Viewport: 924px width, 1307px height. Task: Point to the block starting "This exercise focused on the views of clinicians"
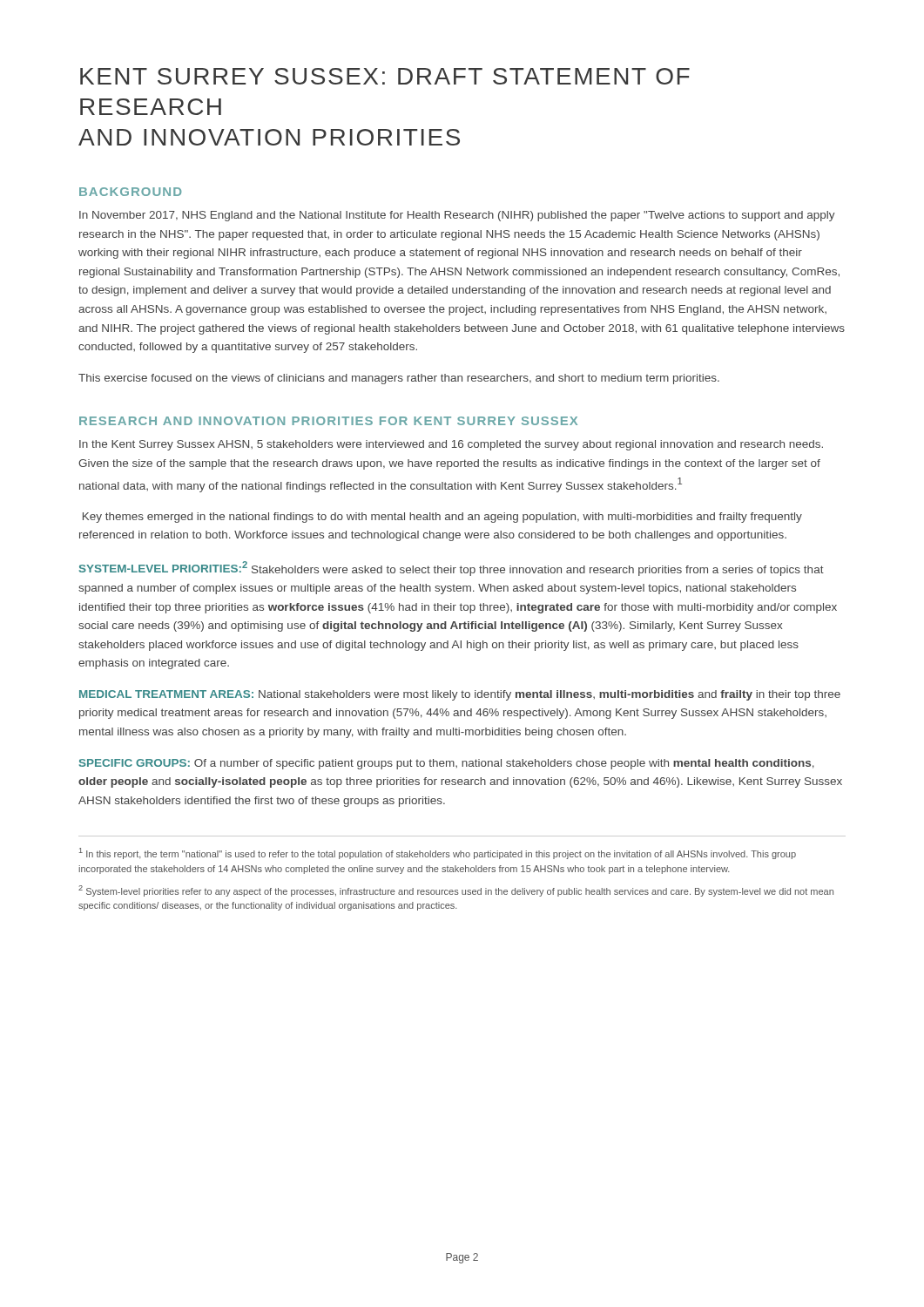click(399, 377)
